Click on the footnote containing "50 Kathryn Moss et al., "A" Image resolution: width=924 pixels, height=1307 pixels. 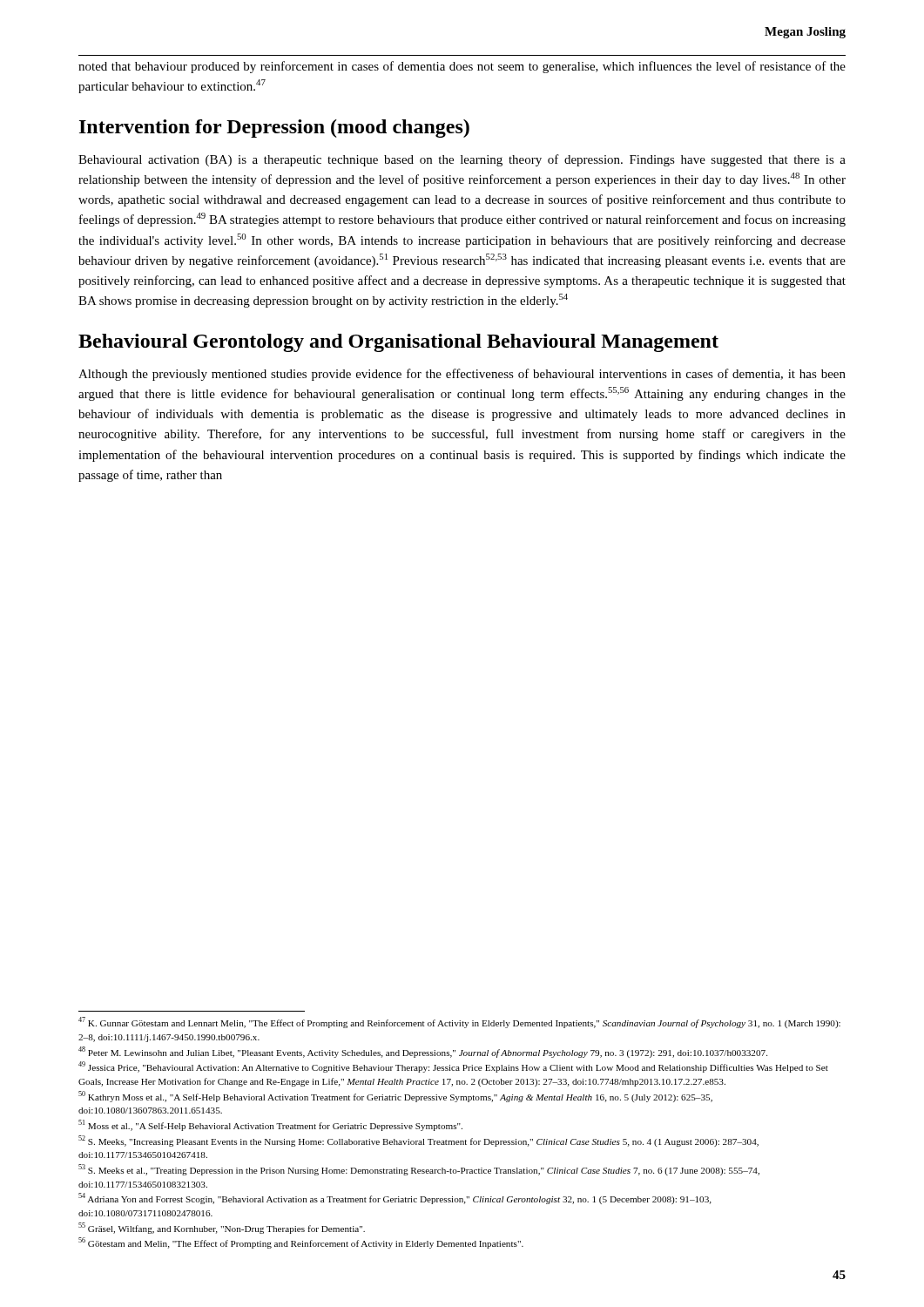[x=396, y=1103]
